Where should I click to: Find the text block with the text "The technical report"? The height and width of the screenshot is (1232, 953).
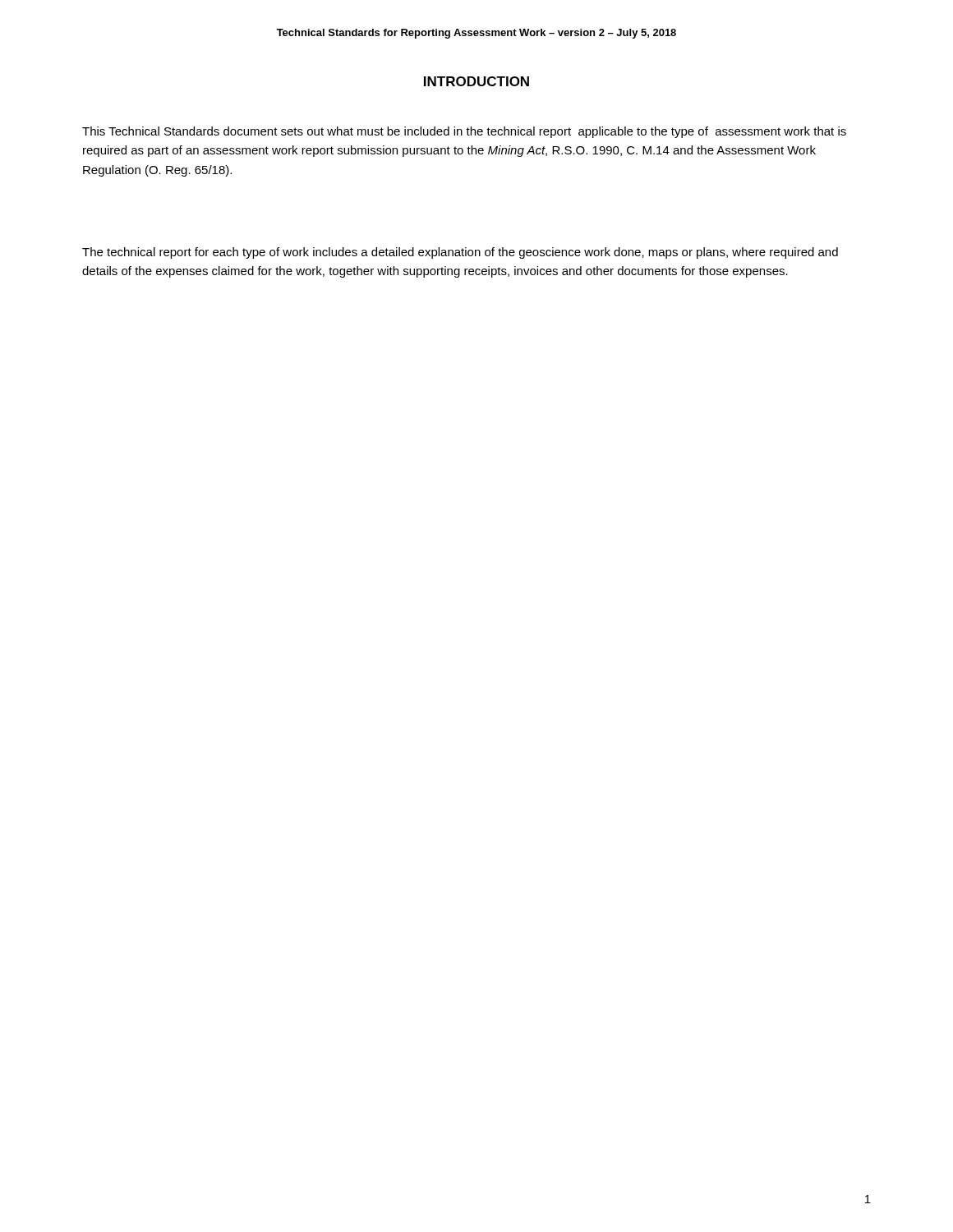coord(460,261)
